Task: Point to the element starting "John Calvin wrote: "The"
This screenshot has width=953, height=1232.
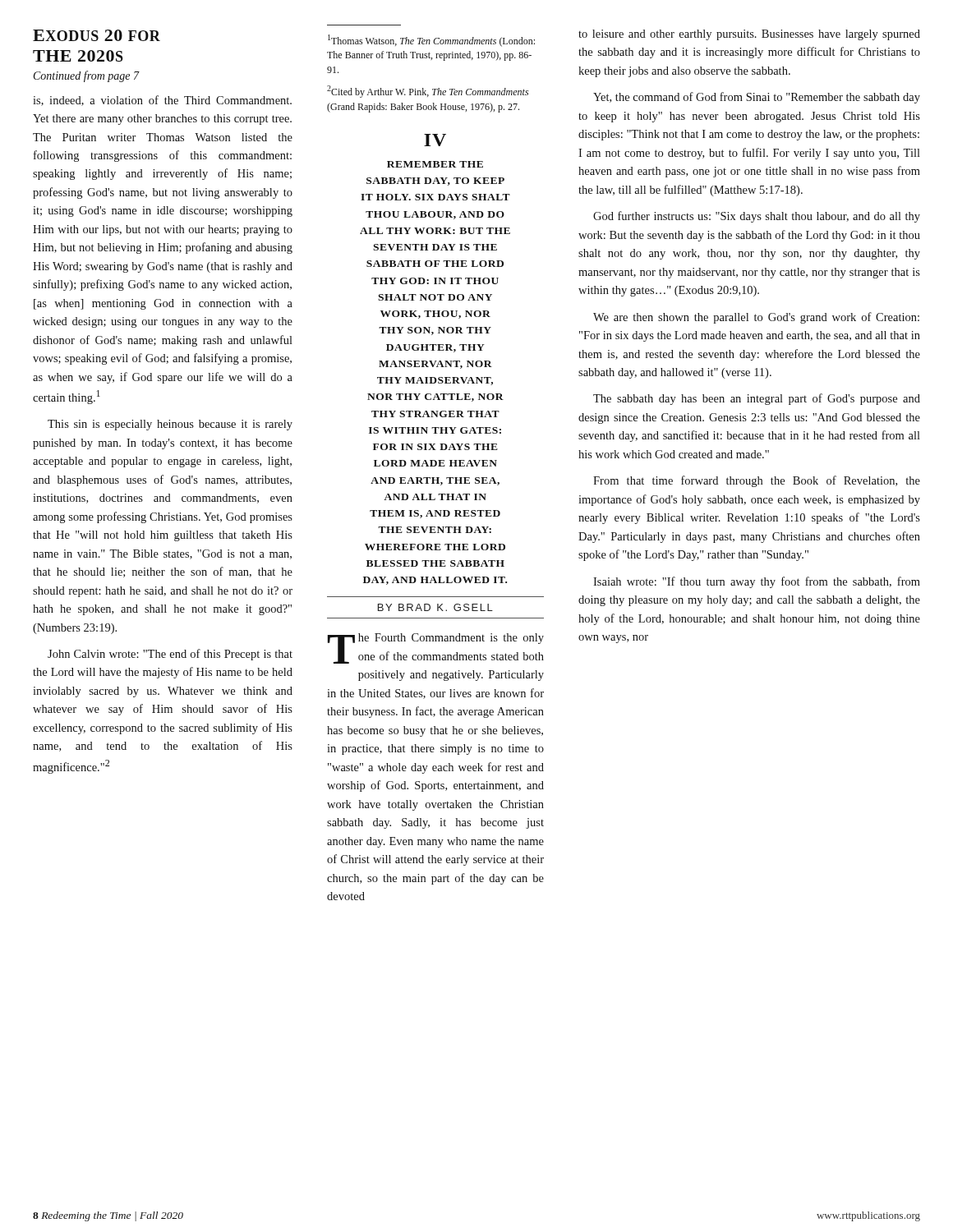Action: point(163,710)
